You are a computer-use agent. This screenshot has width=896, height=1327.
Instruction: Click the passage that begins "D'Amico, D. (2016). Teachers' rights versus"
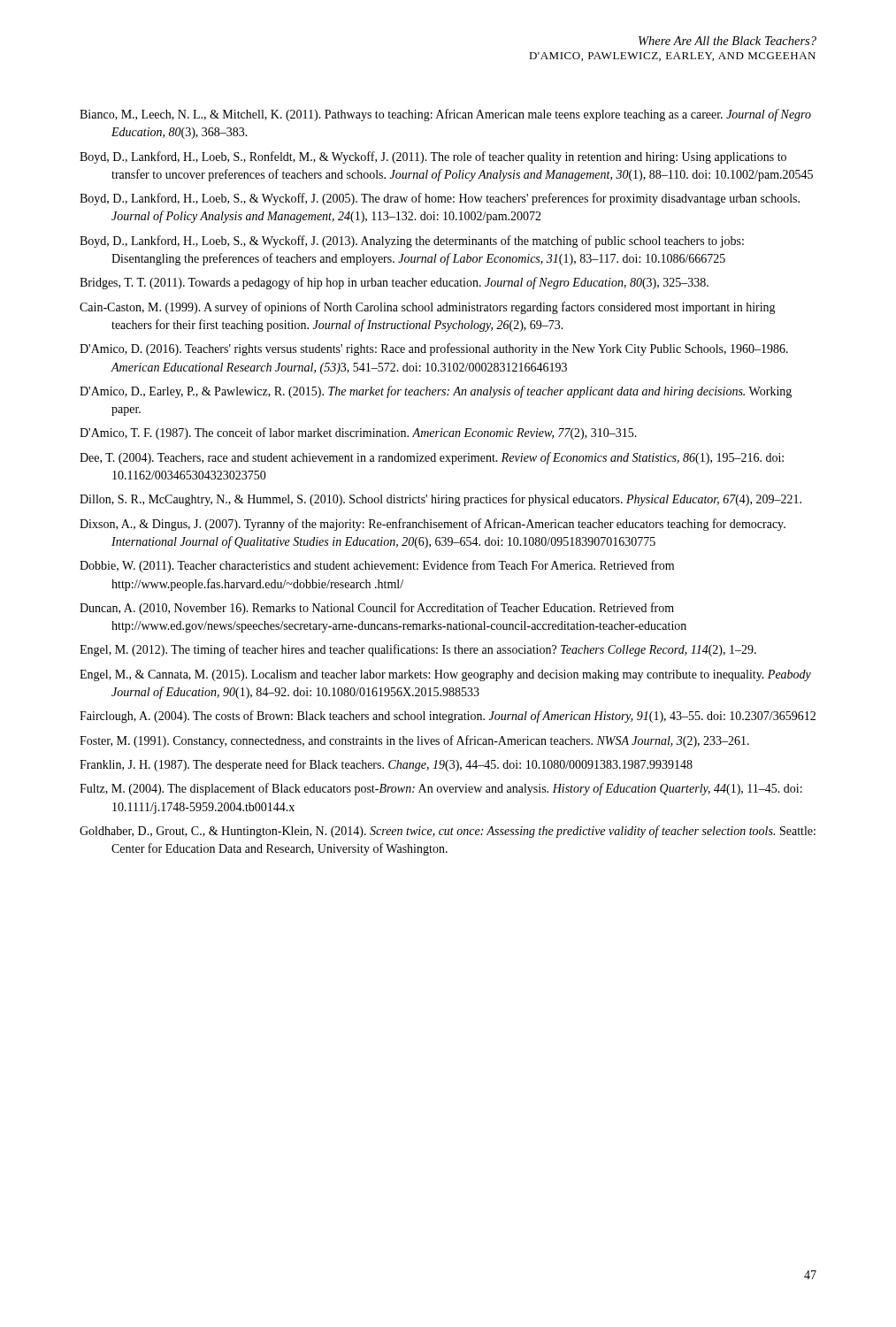point(434,358)
